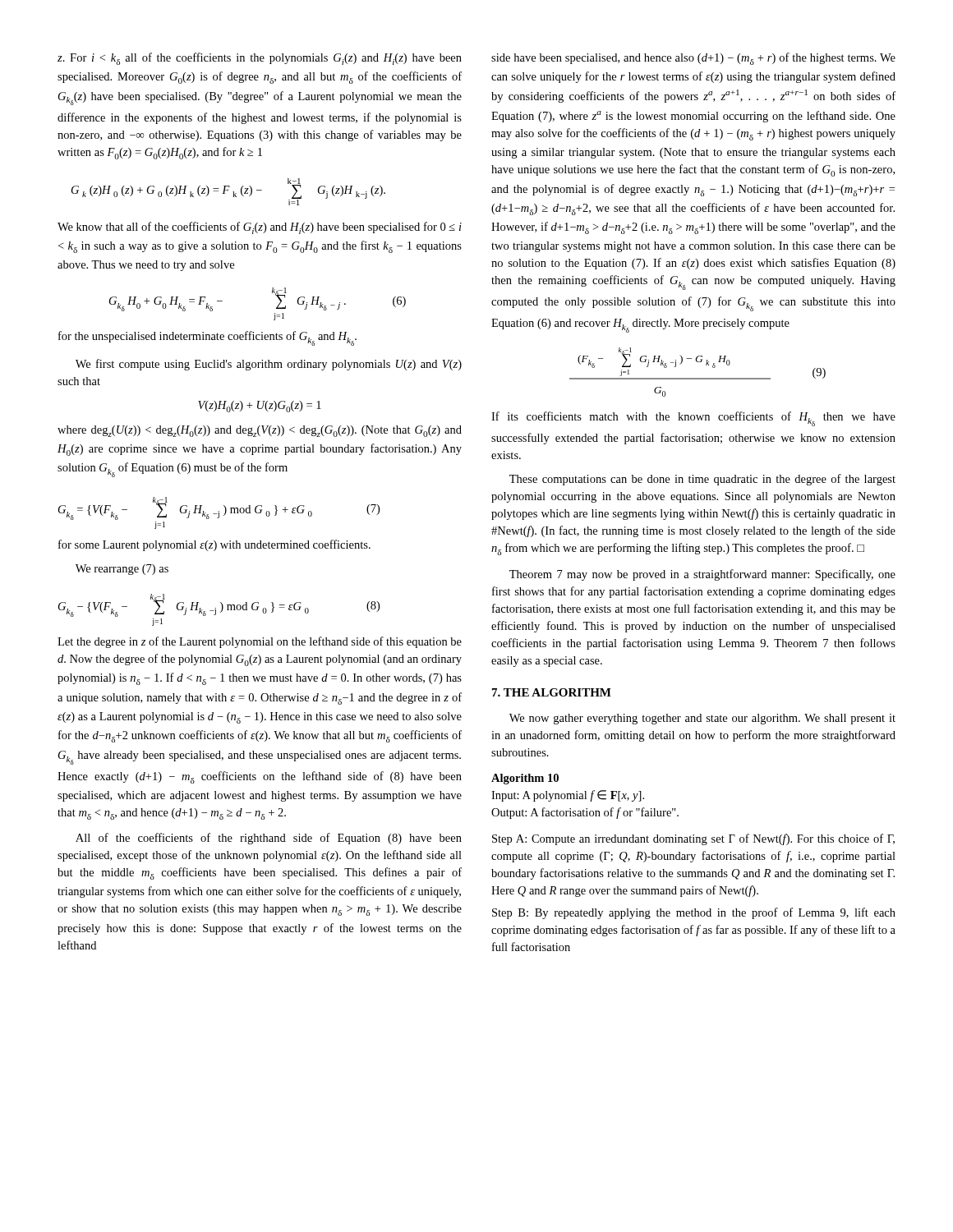Locate the passage starting "7. THE ALGORITHM"
The height and width of the screenshot is (1232, 953).
(552, 692)
